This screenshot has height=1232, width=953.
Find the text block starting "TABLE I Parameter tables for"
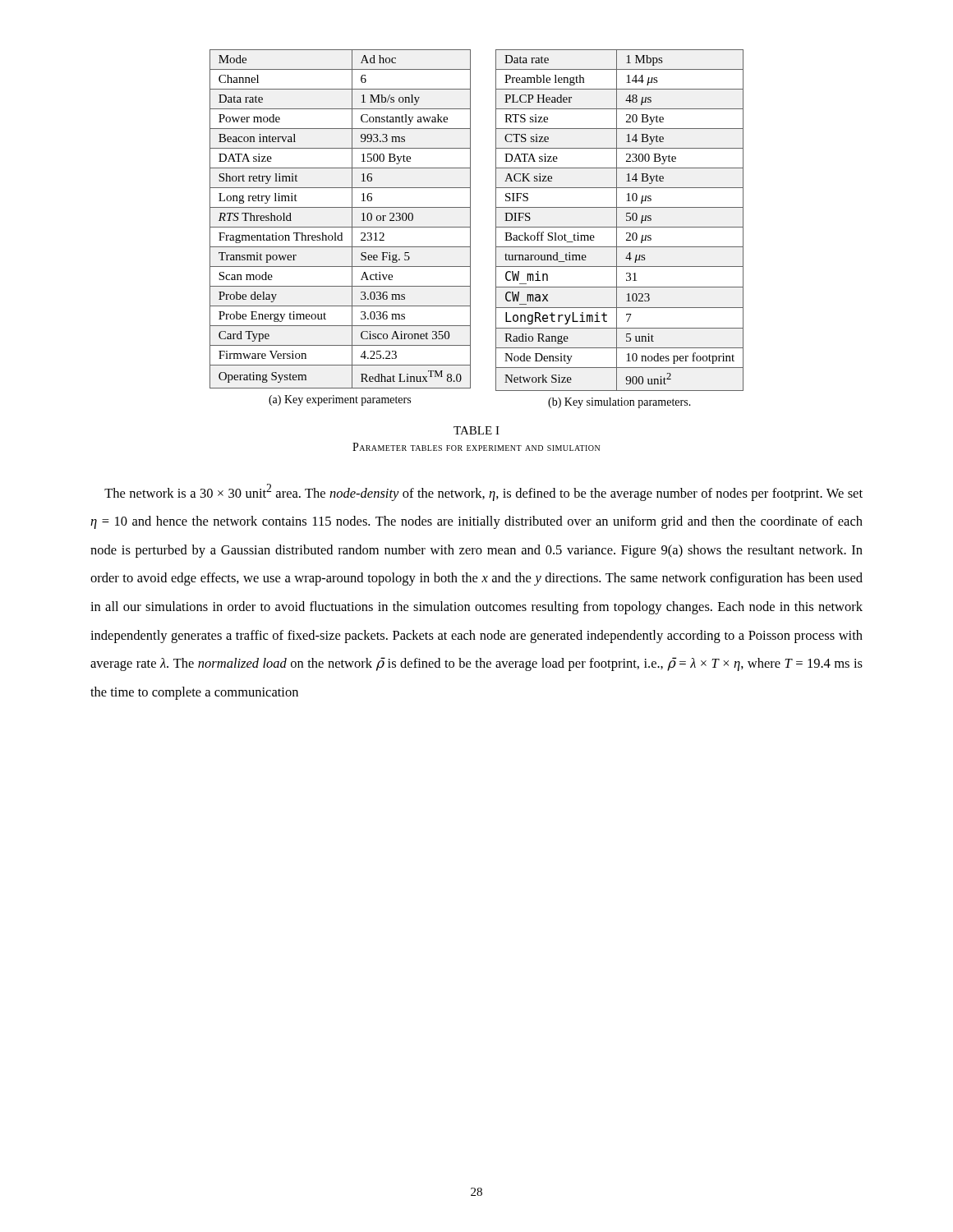click(x=476, y=439)
